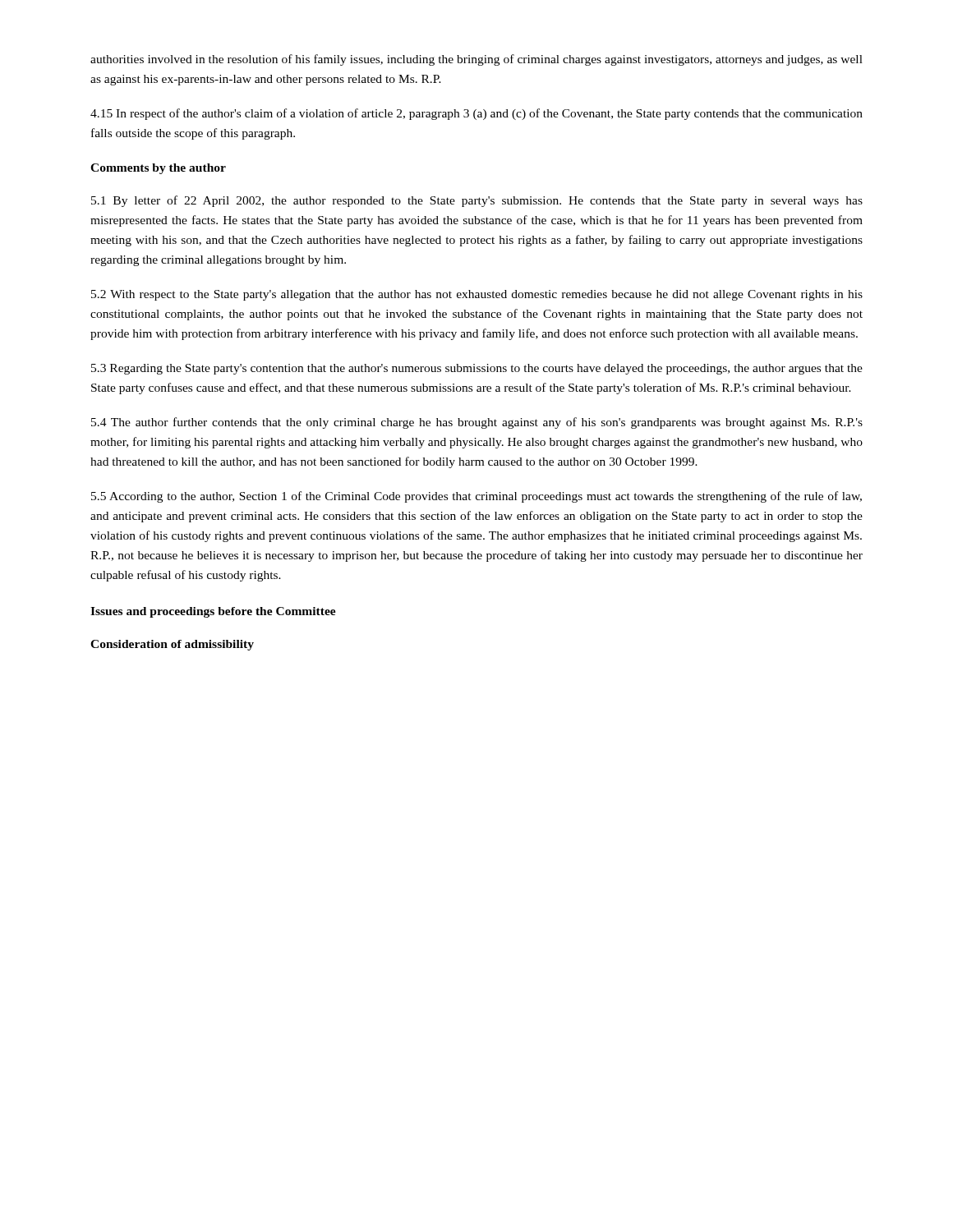Find the section header that says "Comments by the author"

[x=158, y=167]
